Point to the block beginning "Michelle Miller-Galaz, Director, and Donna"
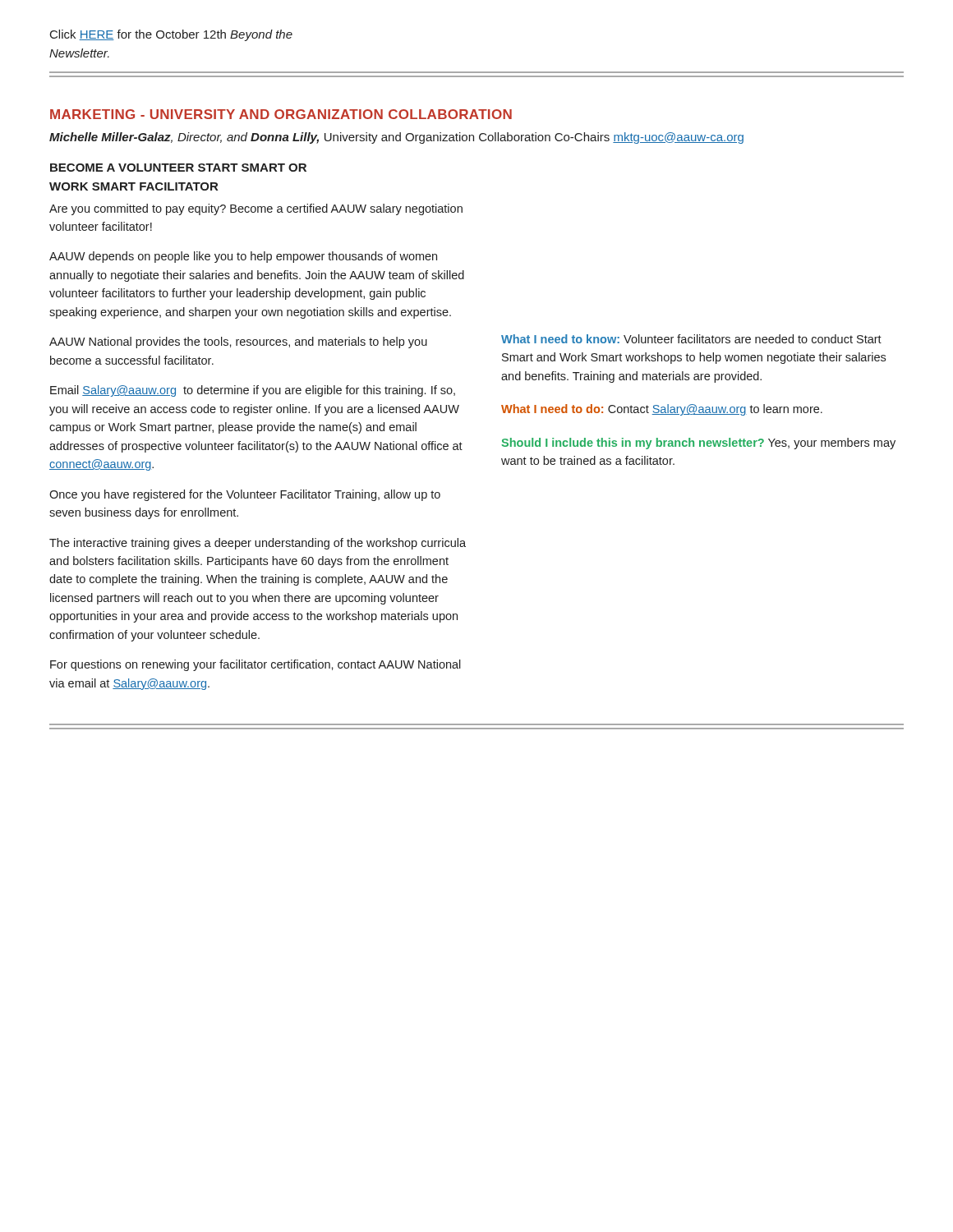Viewport: 953px width, 1232px height. pos(397,136)
